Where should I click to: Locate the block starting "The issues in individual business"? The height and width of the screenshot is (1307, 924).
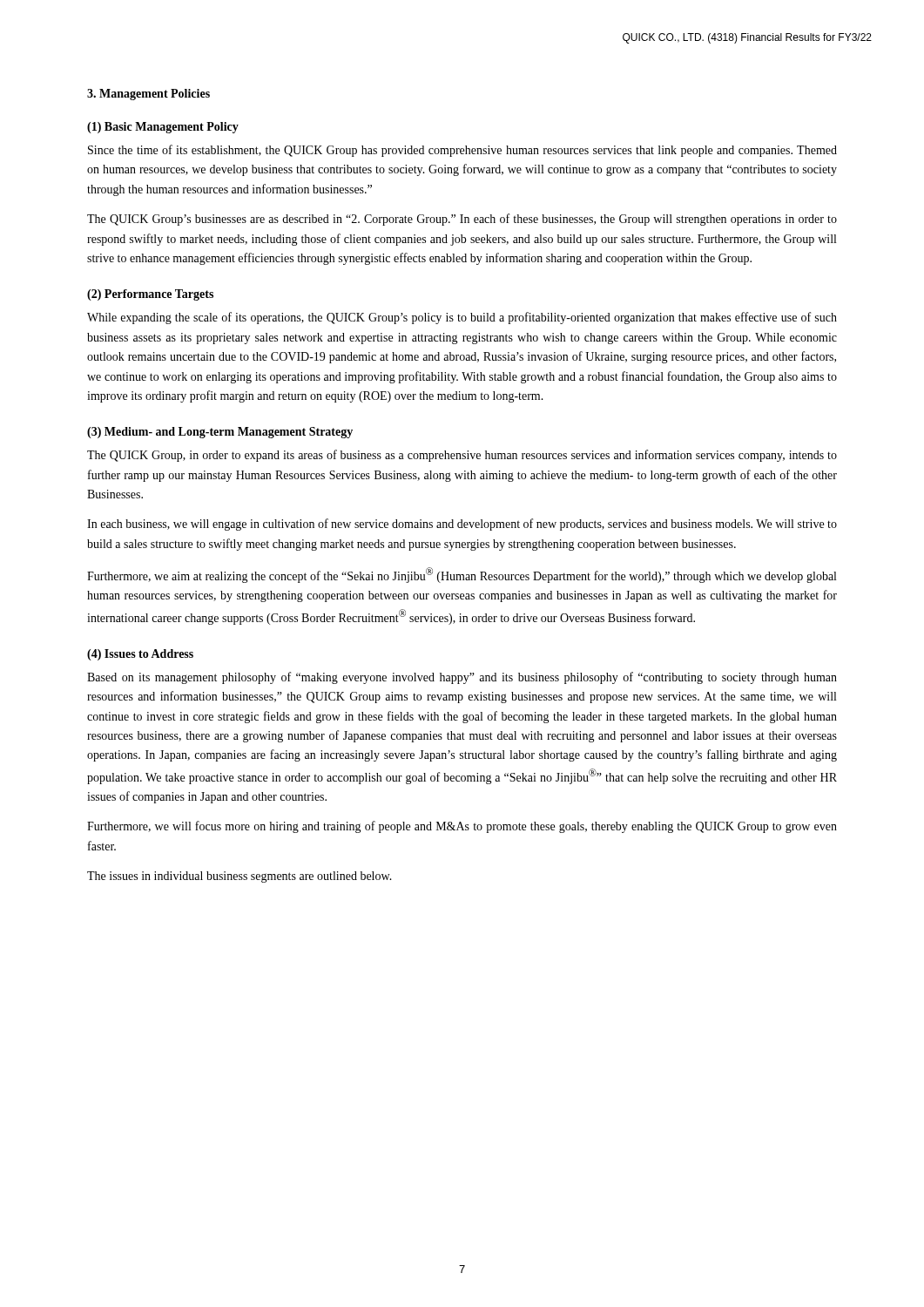pyautogui.click(x=239, y=877)
